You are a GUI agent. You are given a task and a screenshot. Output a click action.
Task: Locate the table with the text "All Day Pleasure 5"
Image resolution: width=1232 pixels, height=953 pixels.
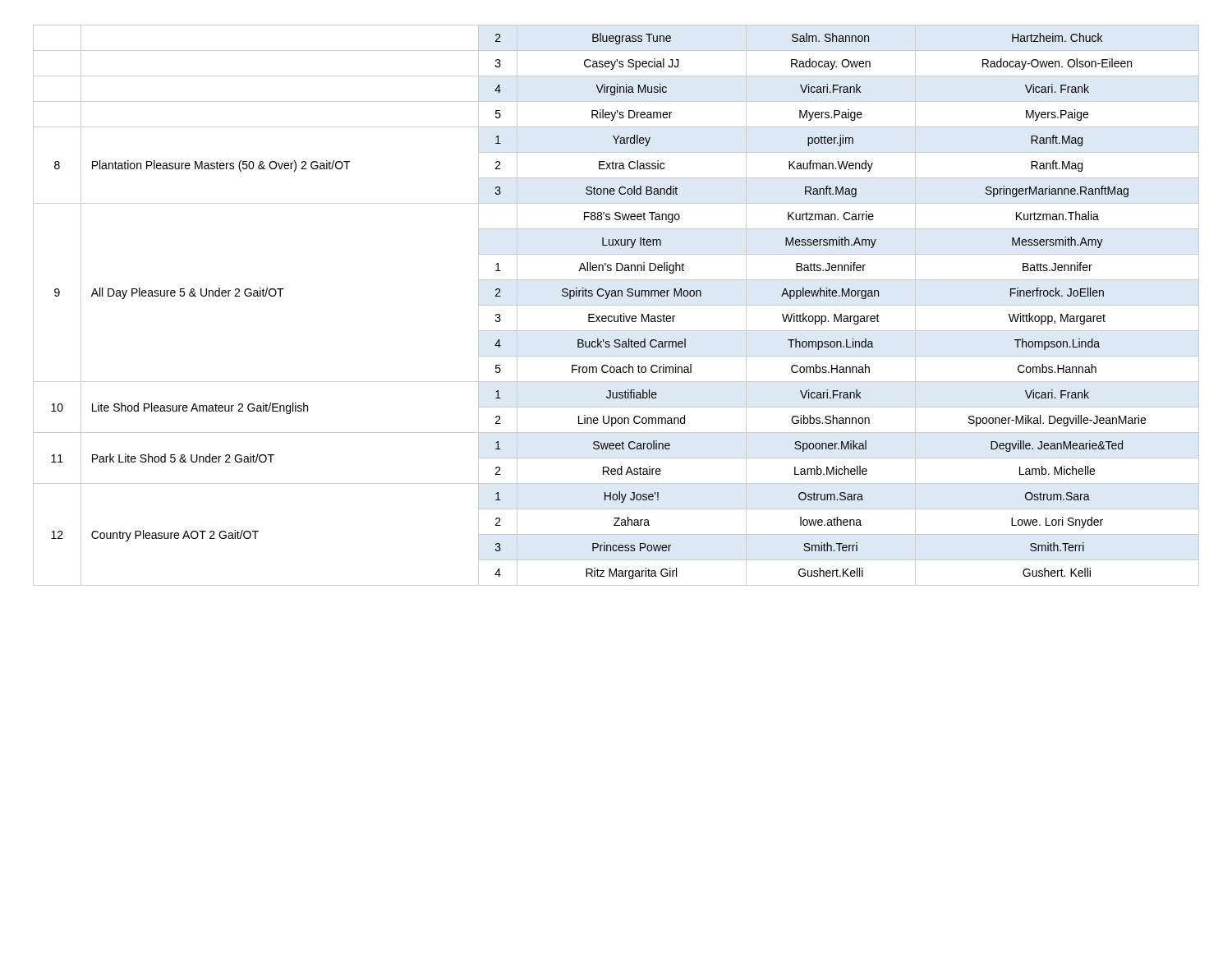(616, 305)
